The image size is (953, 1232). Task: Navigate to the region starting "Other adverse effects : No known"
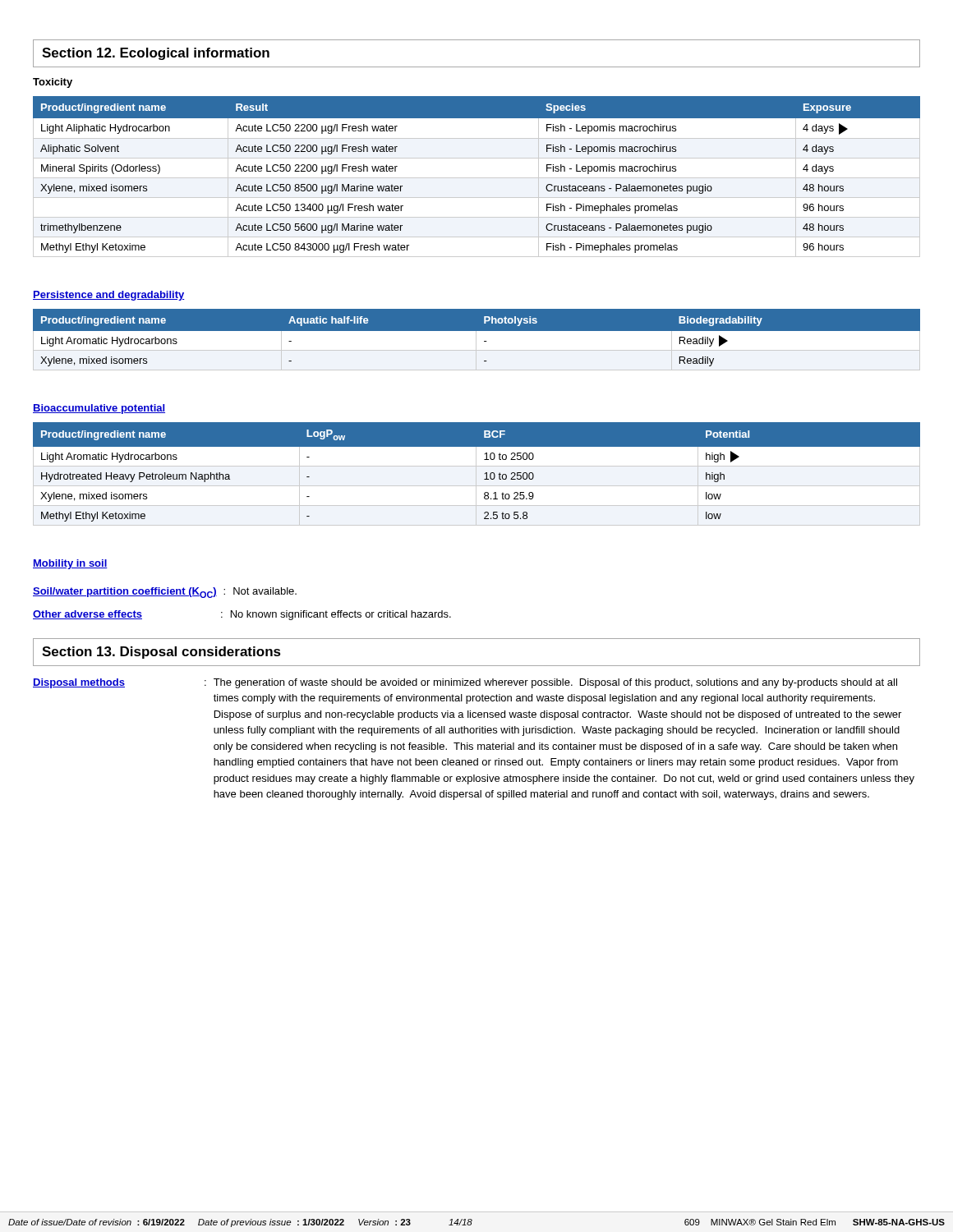tap(242, 615)
